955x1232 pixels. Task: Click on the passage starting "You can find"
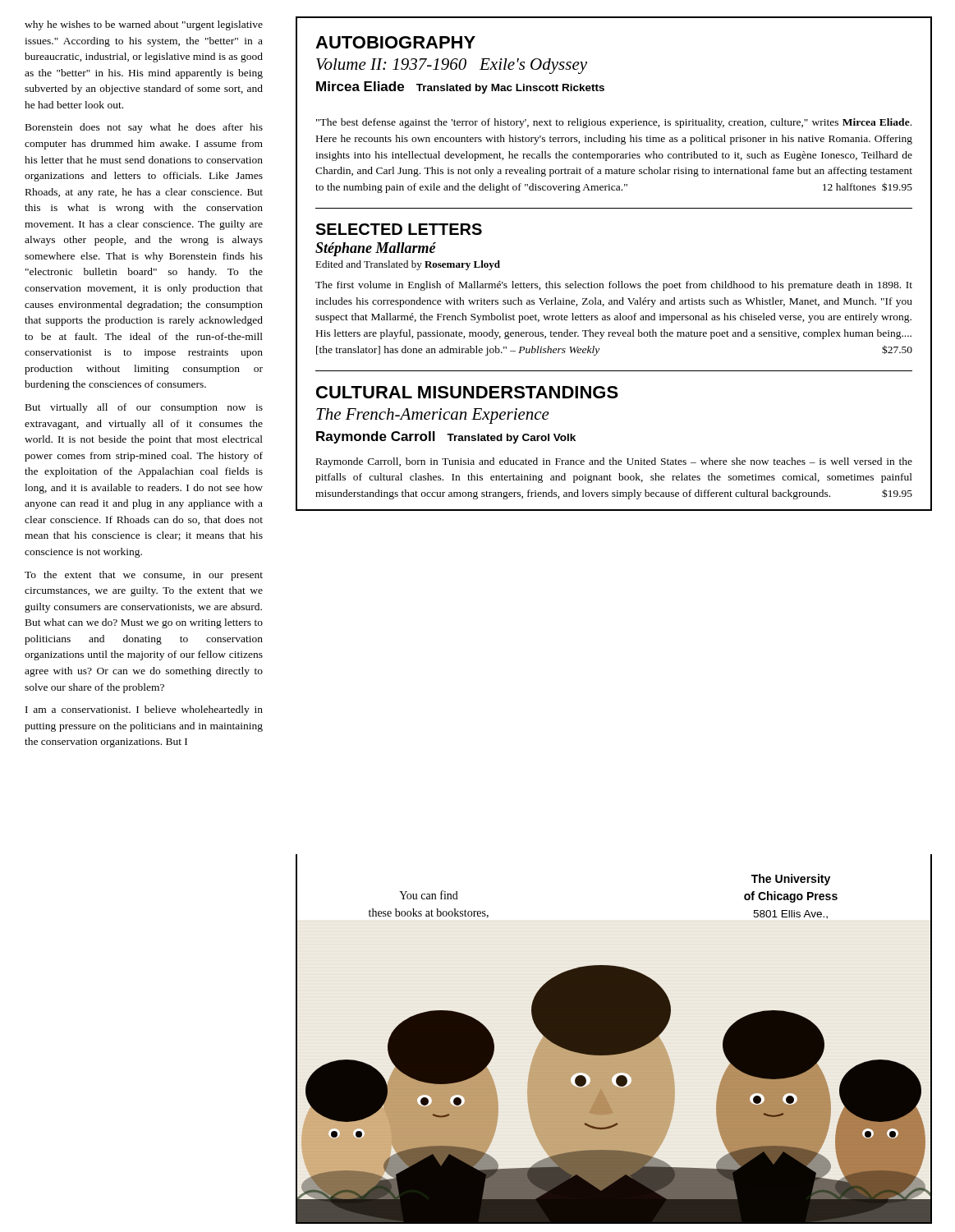click(x=429, y=922)
